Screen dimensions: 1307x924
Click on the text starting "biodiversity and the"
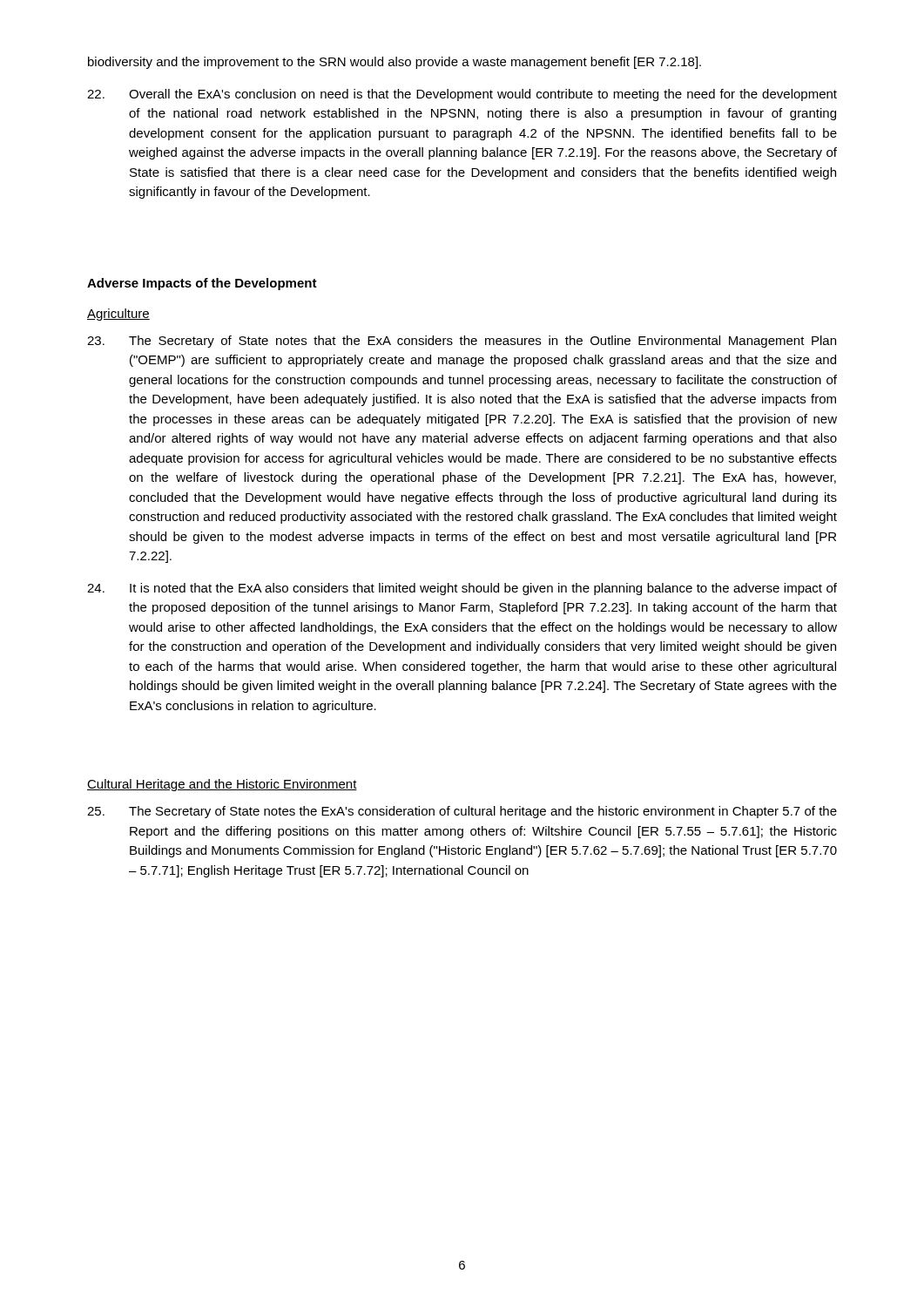[395, 61]
